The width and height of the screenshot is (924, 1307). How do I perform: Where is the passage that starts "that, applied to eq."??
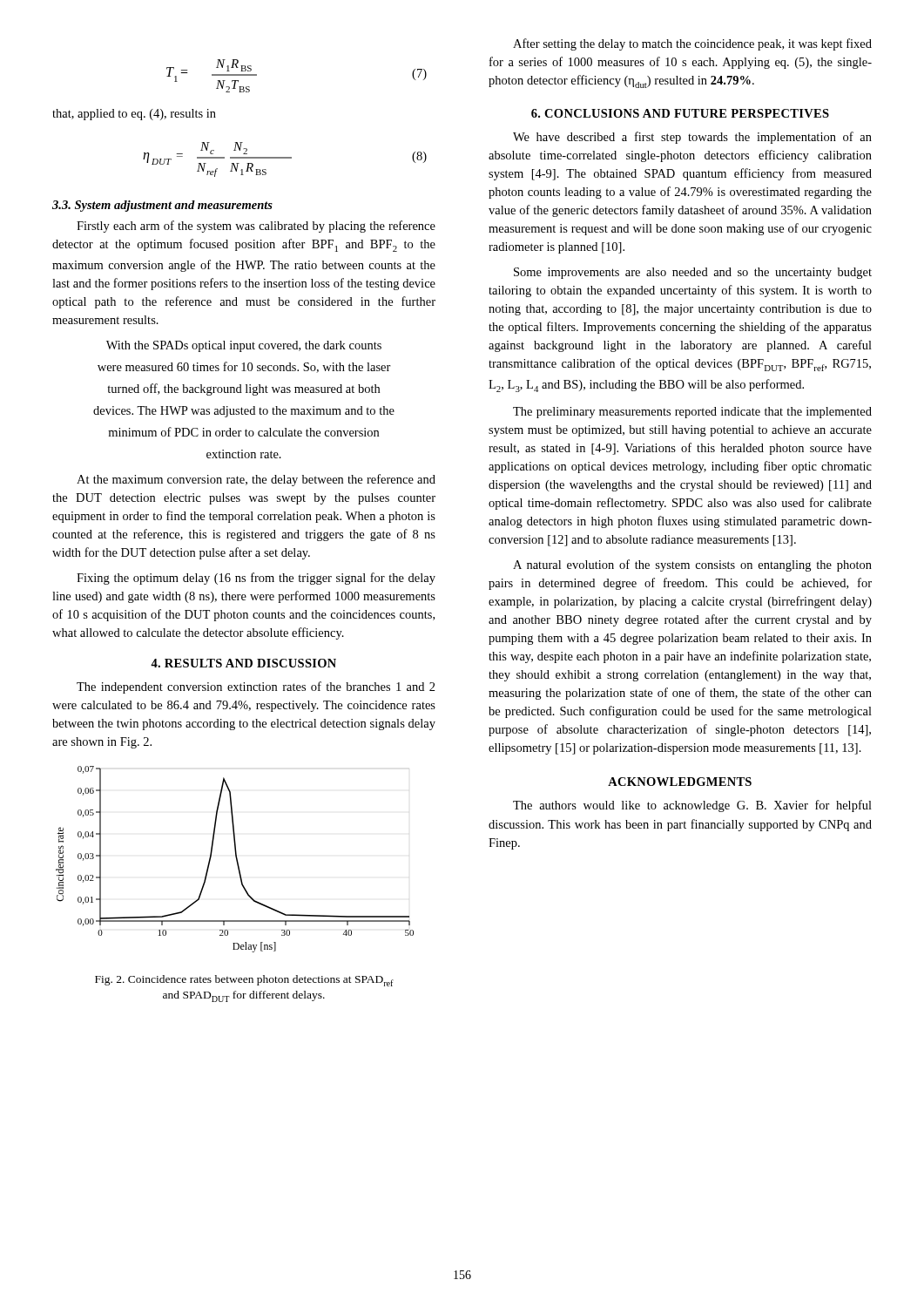[134, 113]
